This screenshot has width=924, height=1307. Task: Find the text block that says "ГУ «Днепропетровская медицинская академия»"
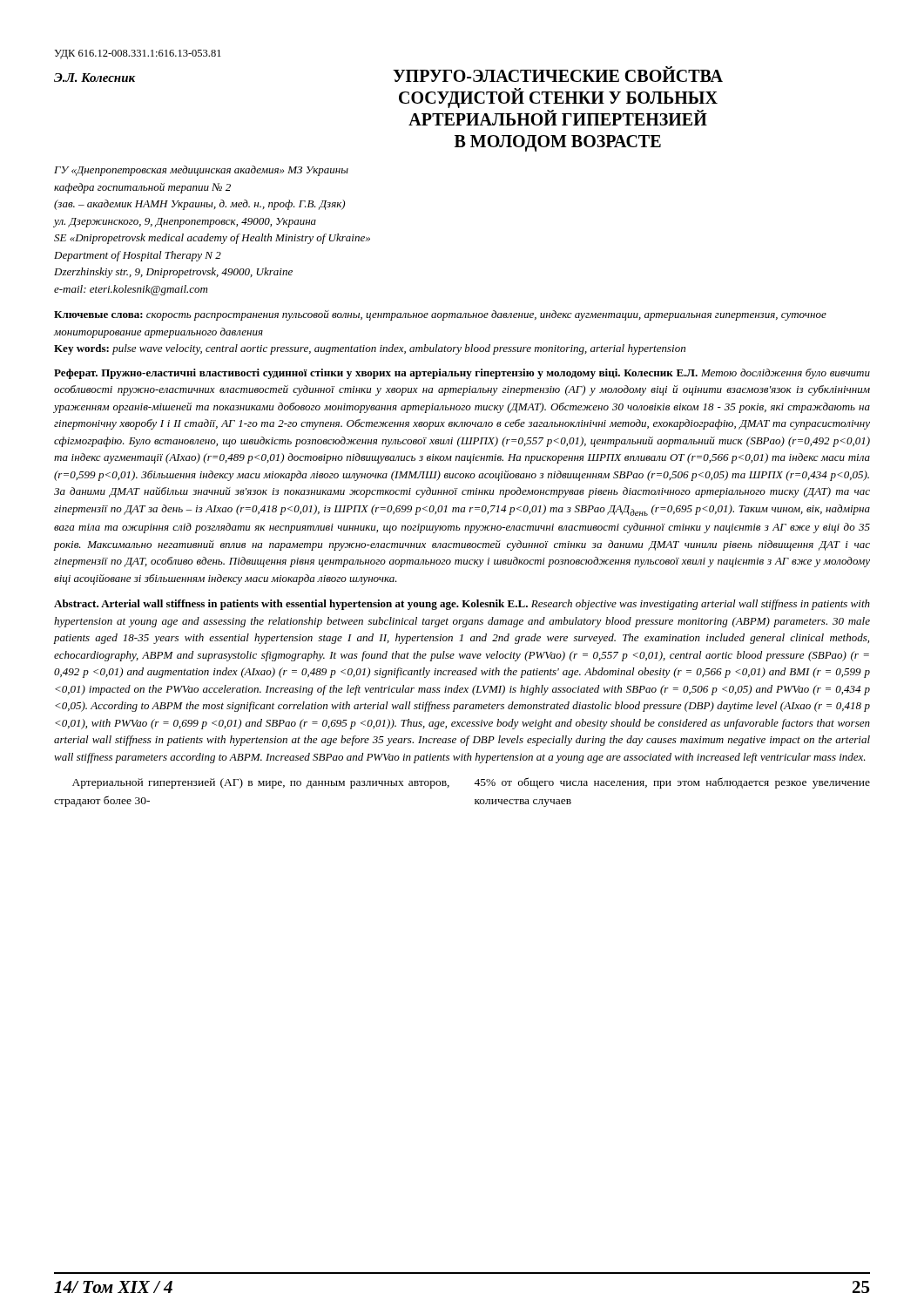coord(212,229)
